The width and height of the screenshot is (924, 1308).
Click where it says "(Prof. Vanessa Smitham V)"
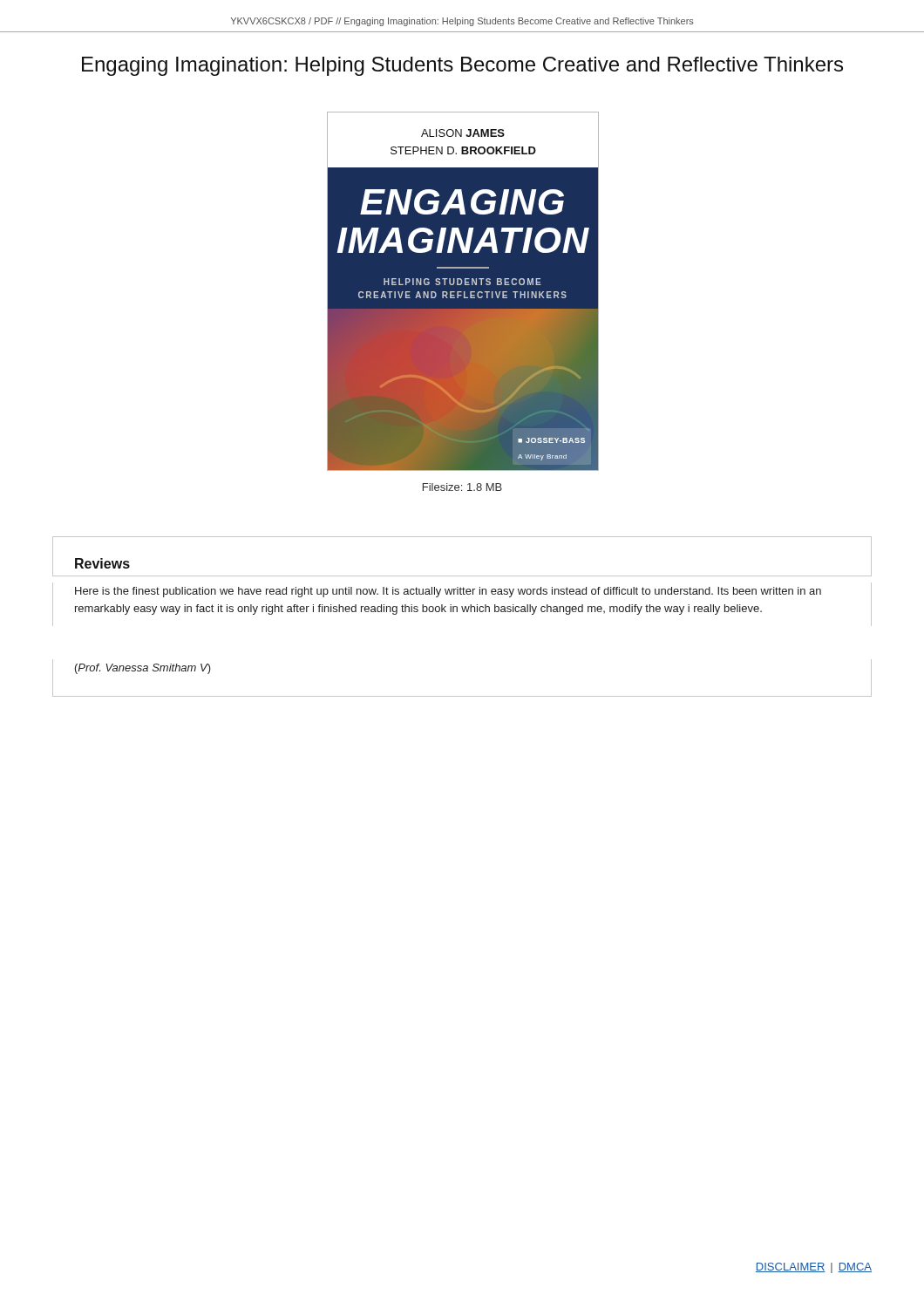pyautogui.click(x=143, y=667)
